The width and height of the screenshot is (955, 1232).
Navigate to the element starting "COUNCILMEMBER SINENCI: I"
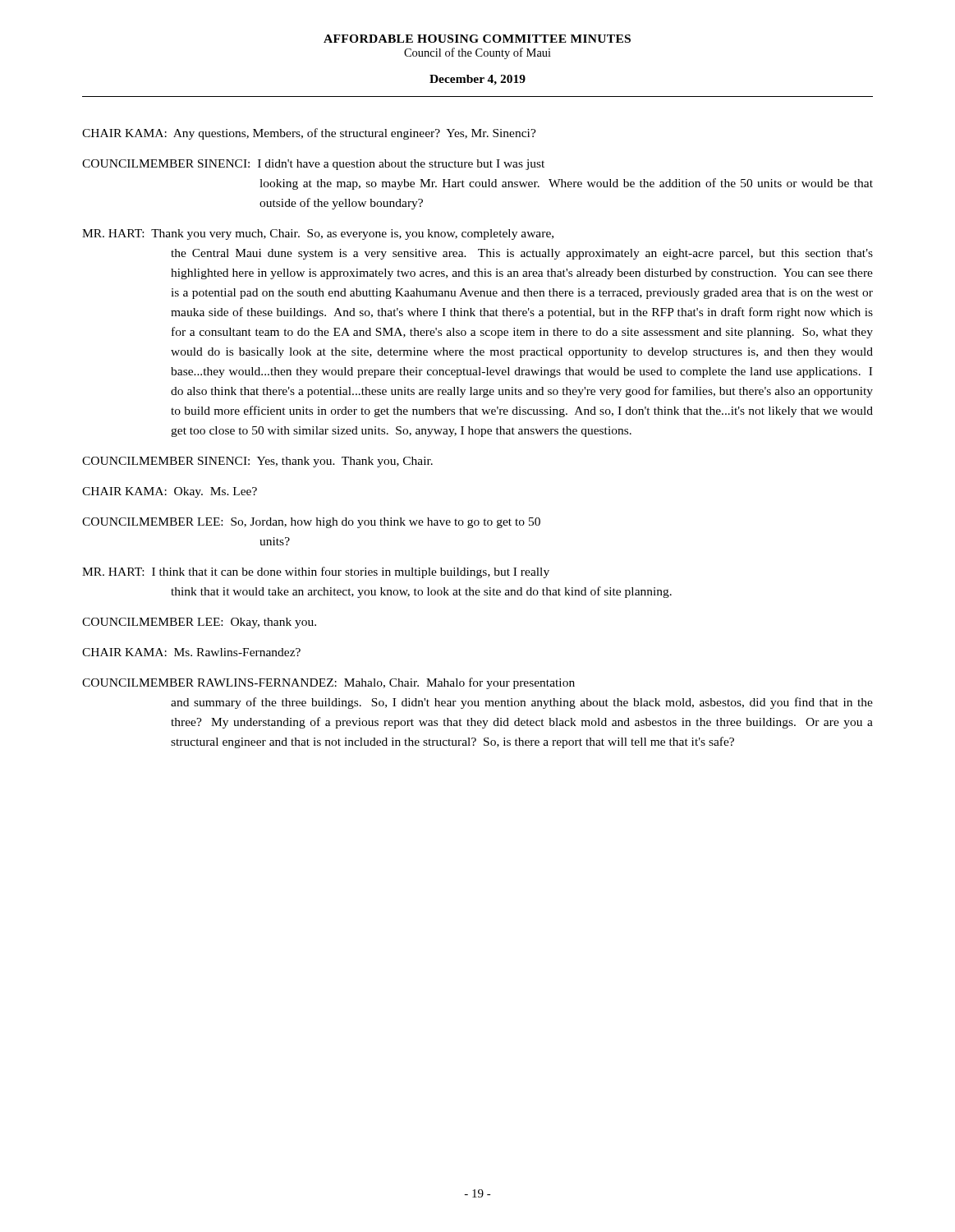(478, 184)
